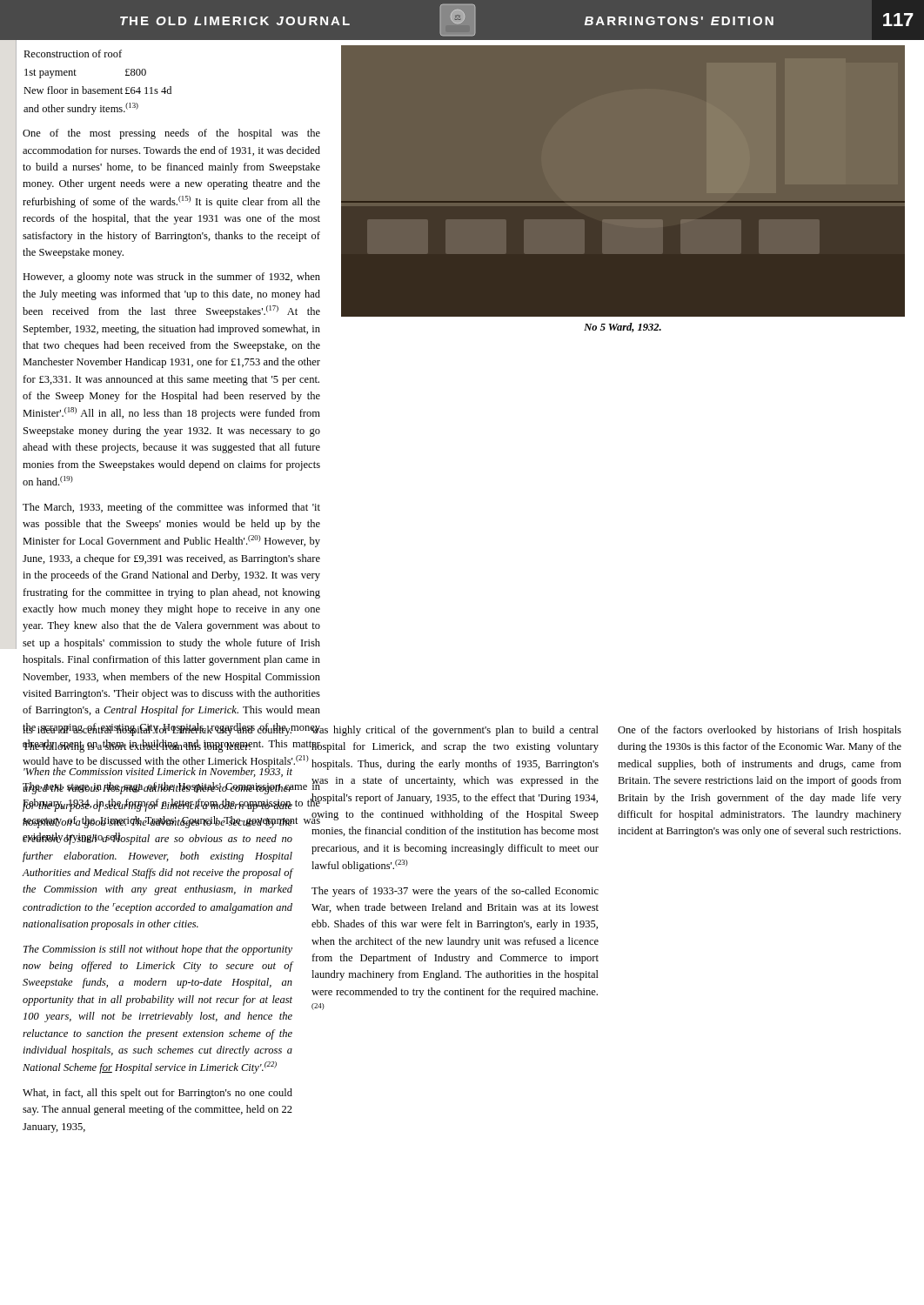924x1305 pixels.
Task: Locate the photo
Action: (x=623, y=181)
